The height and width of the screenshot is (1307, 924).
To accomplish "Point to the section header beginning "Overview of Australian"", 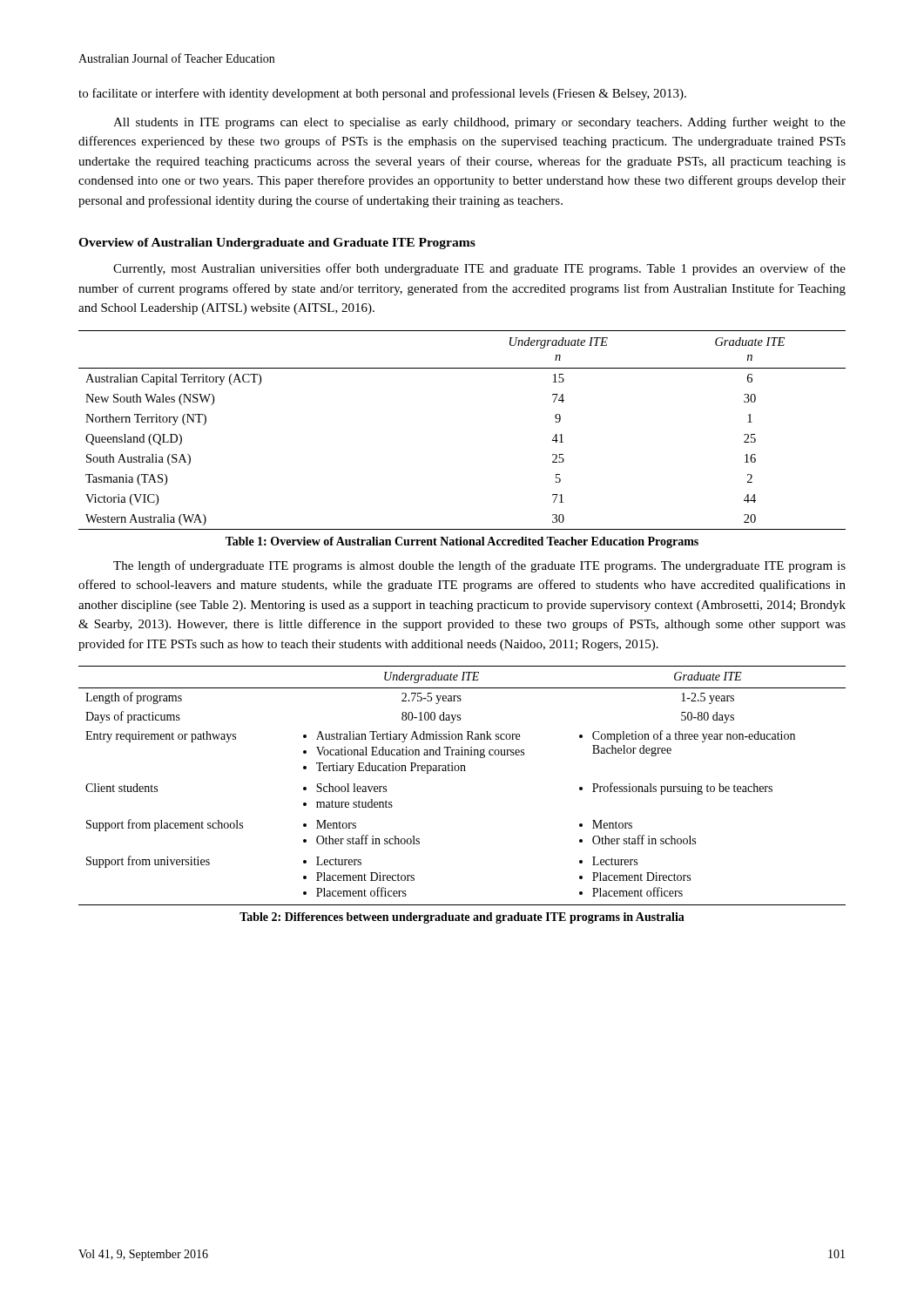I will [277, 242].
